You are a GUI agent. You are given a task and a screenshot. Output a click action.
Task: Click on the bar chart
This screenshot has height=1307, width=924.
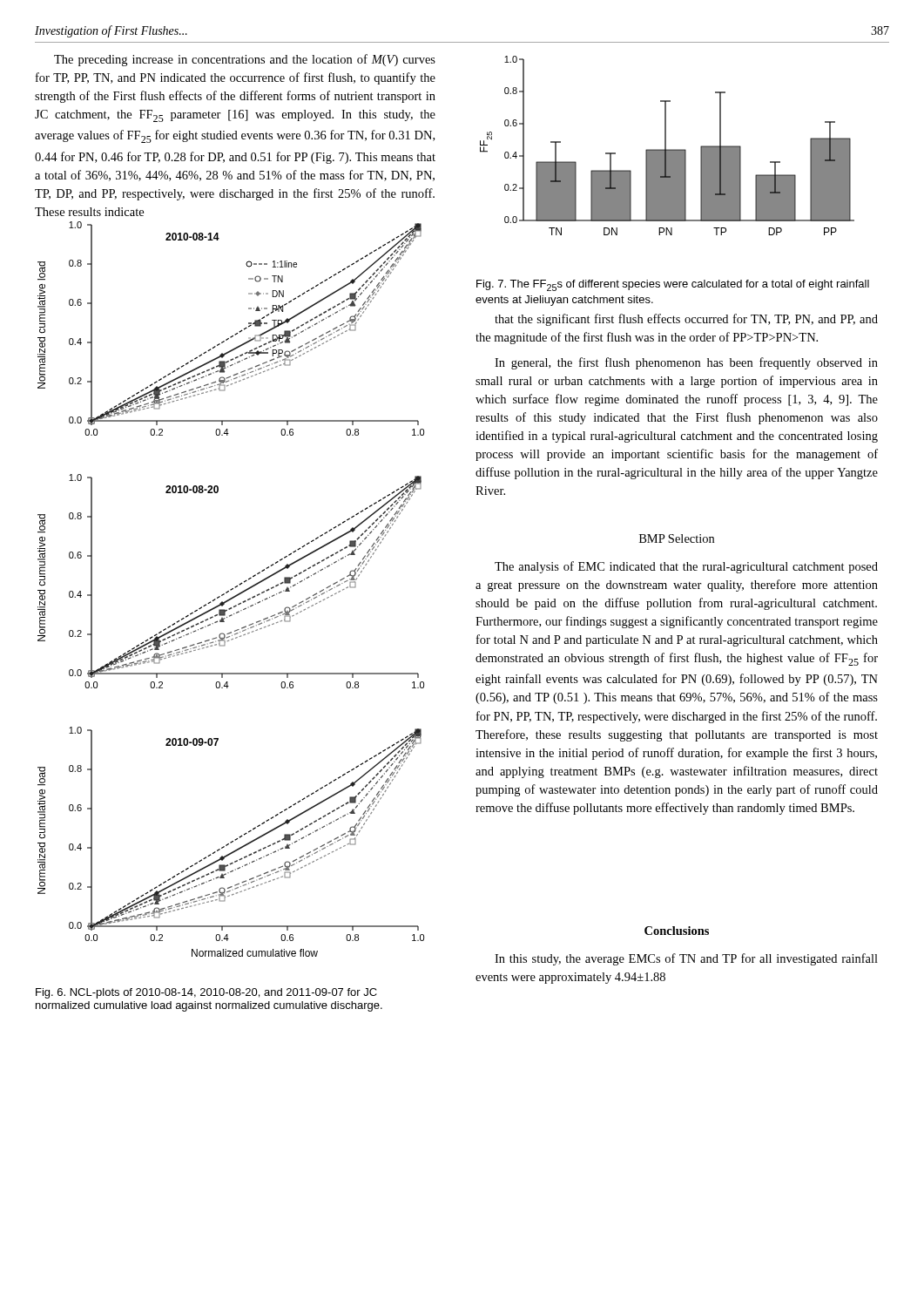tap(678, 155)
